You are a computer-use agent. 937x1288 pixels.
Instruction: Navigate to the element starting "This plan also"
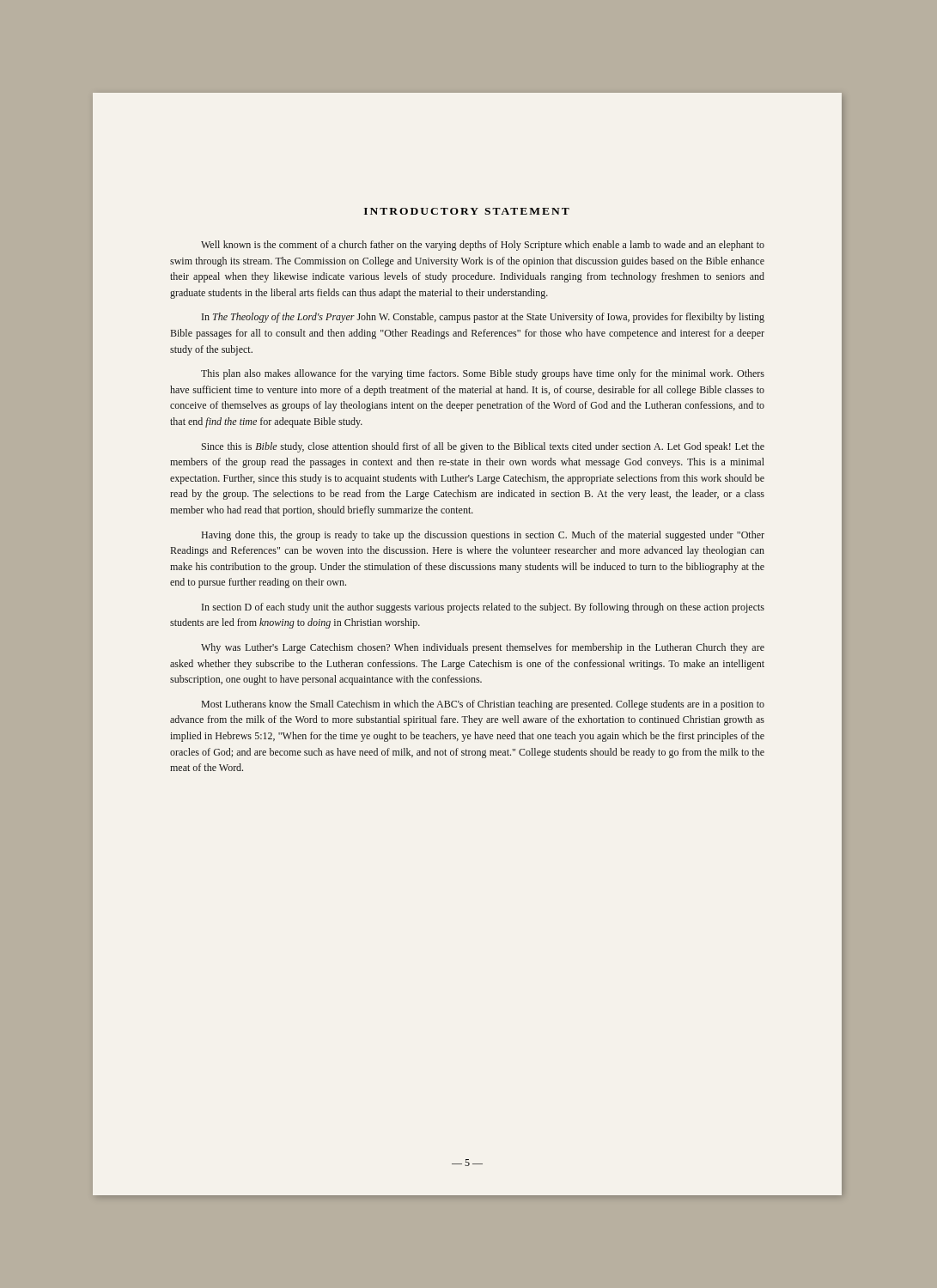pos(467,398)
